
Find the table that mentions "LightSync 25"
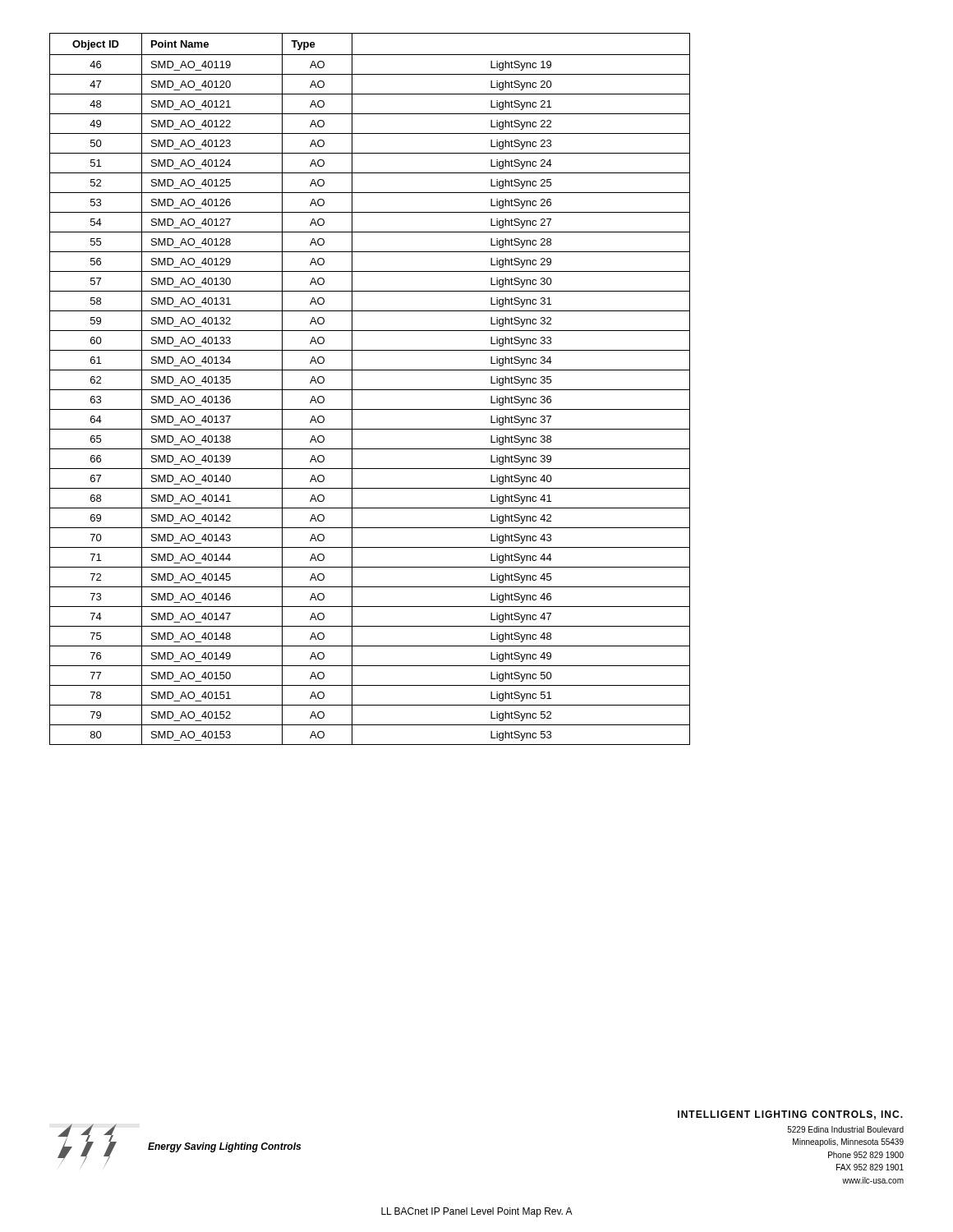tap(476, 389)
